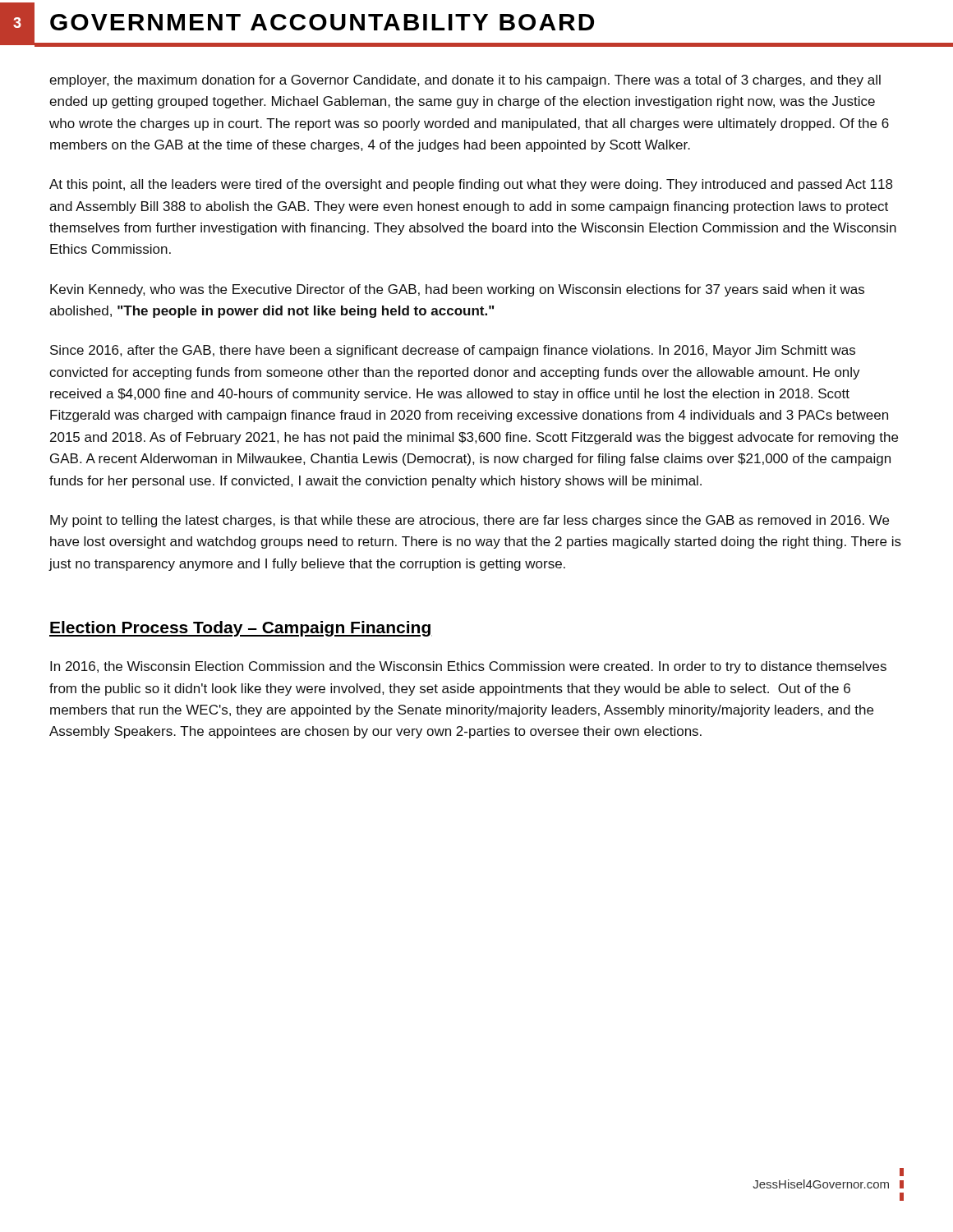Navigate to the region starting "Election Process Today –"
Image resolution: width=953 pixels, height=1232 pixels.
click(240, 627)
